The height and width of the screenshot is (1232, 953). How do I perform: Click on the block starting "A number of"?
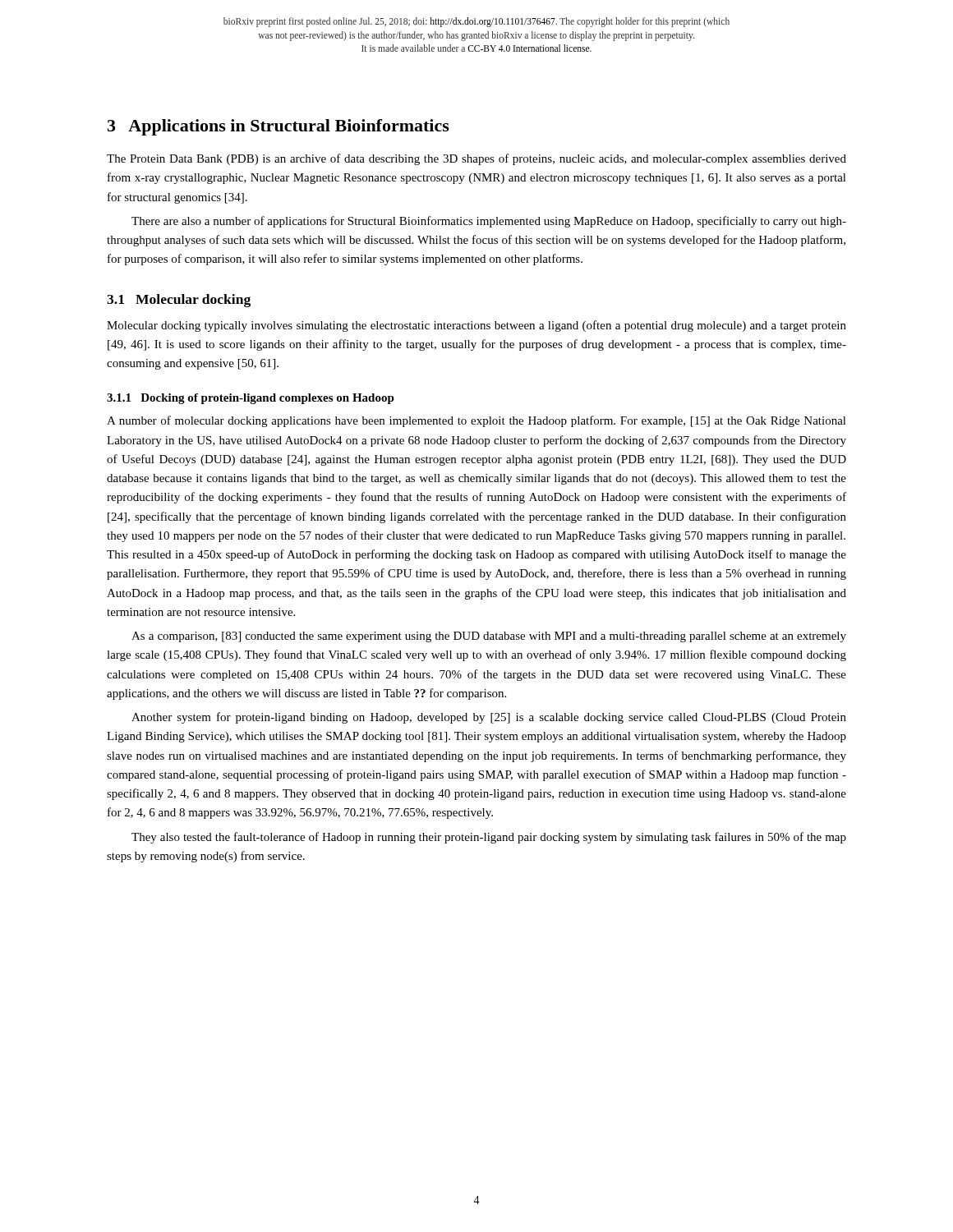click(476, 517)
